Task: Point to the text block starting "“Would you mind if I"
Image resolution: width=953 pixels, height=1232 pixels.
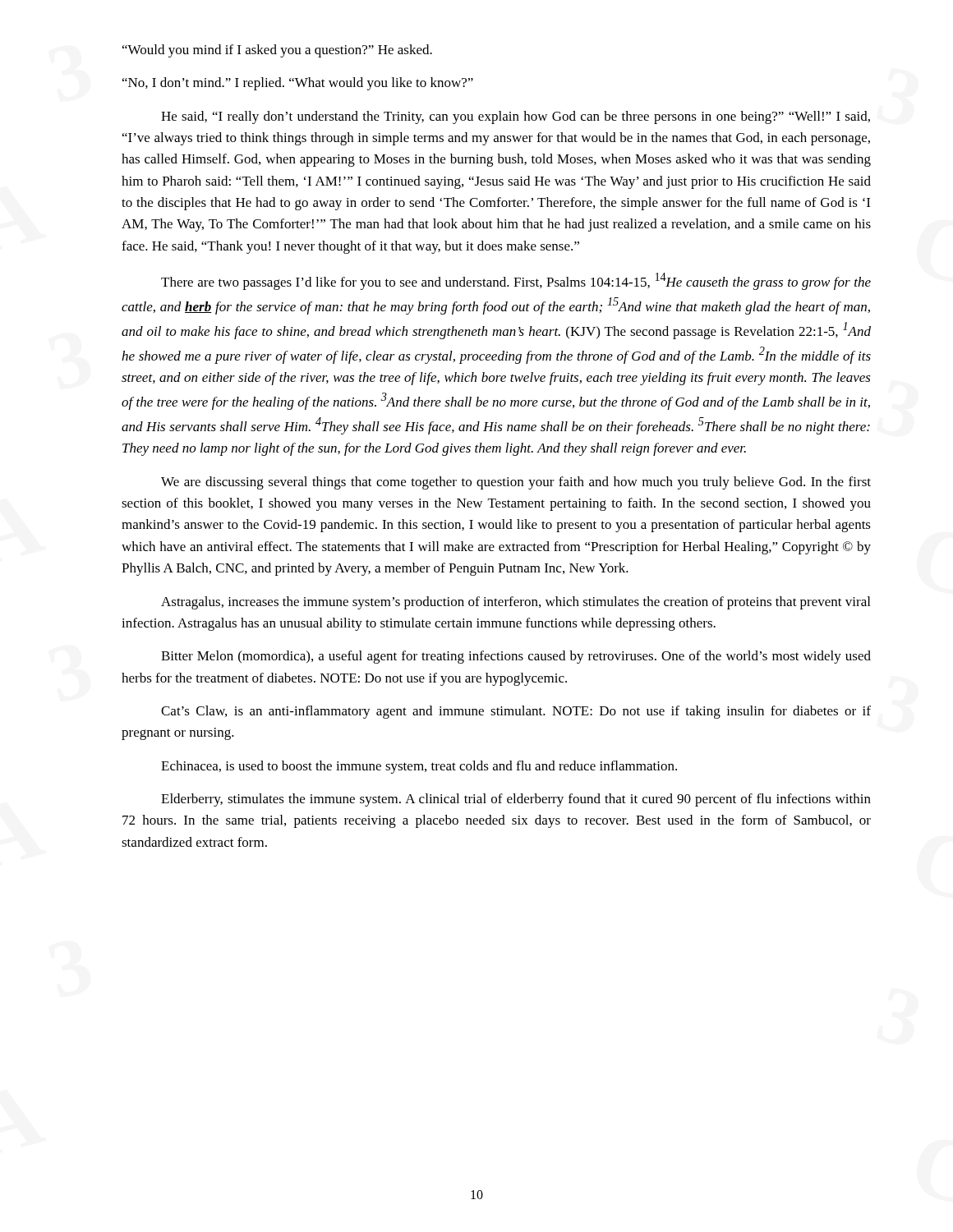Action: (277, 51)
